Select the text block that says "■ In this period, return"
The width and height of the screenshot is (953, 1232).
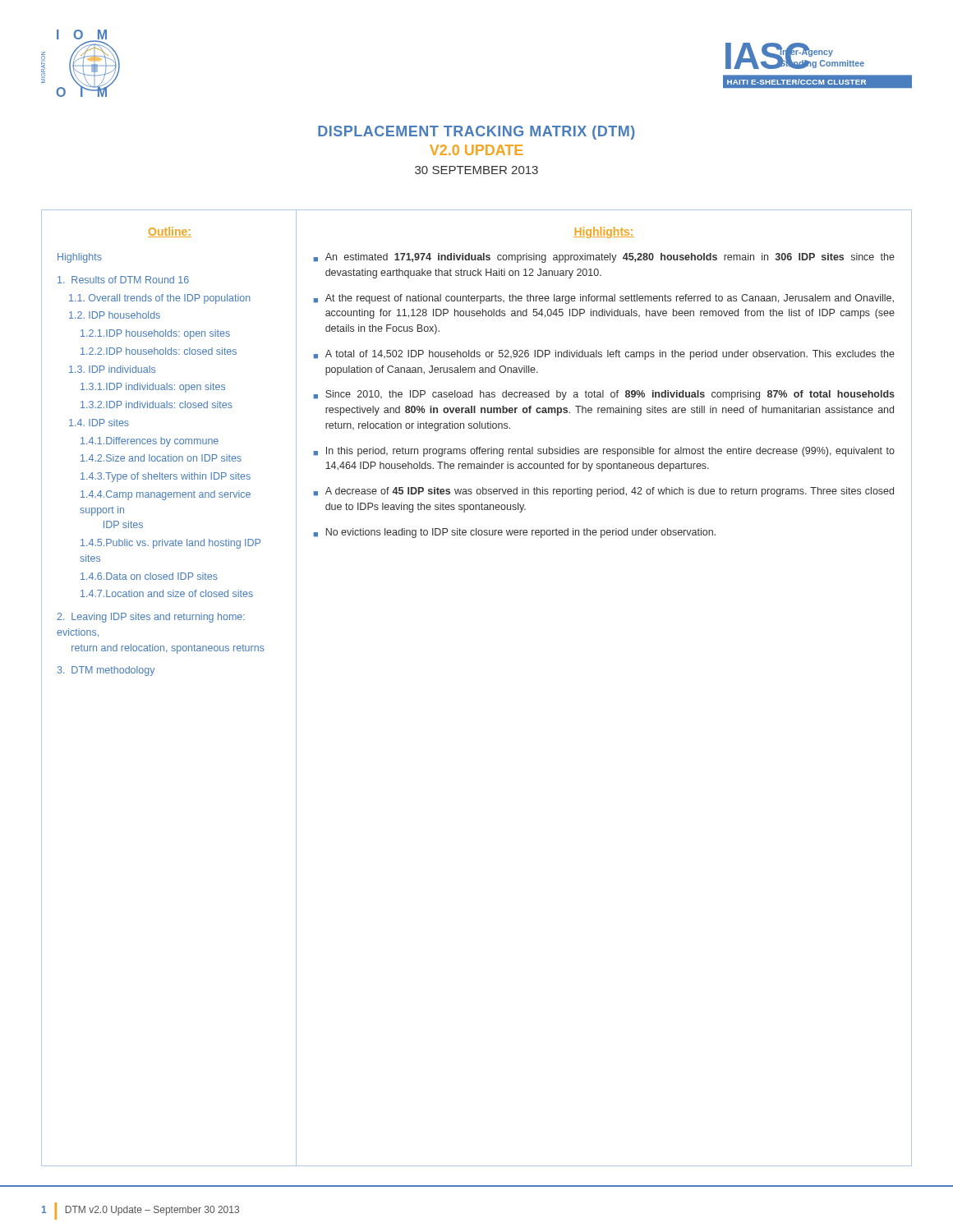tap(604, 459)
